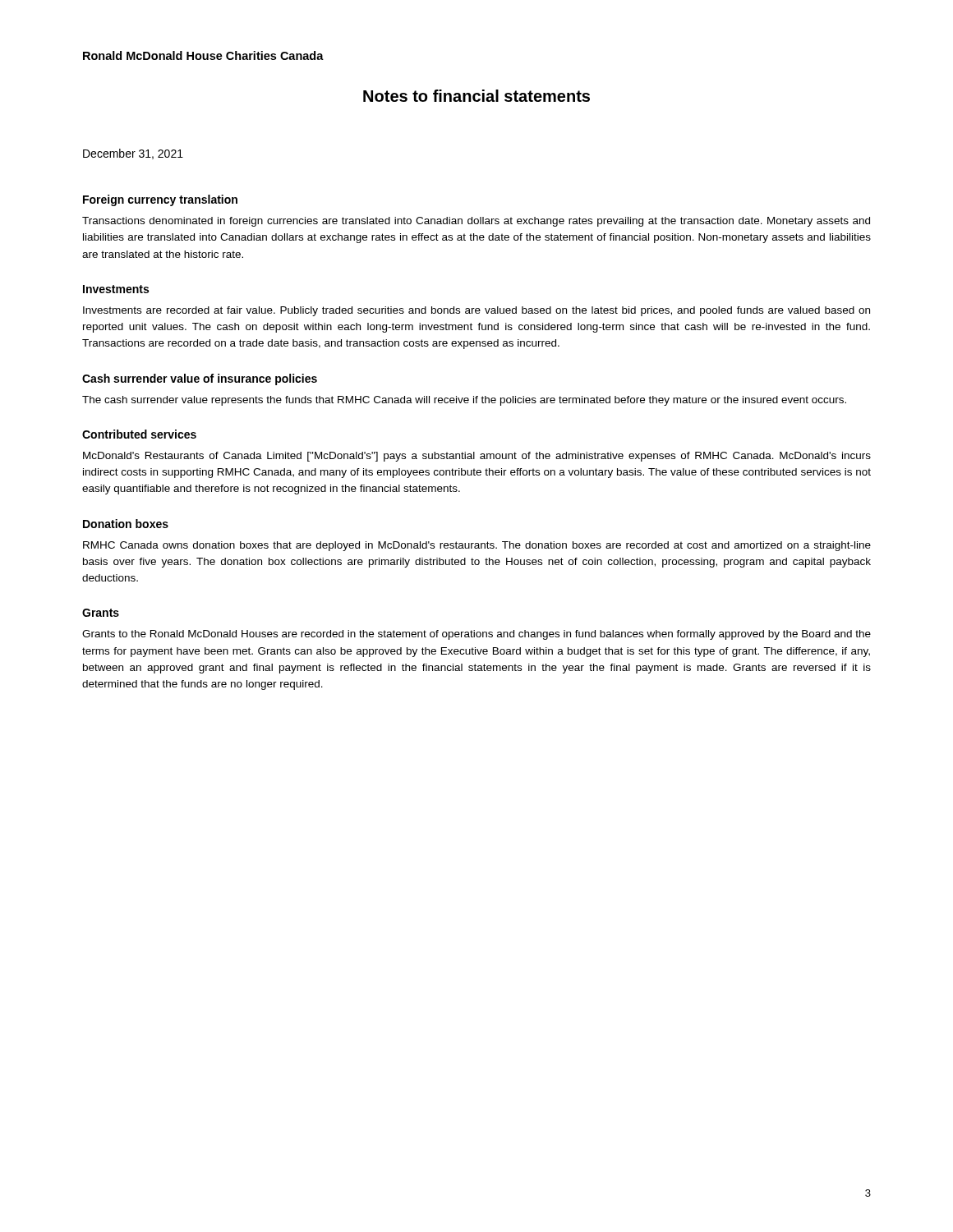Where does it say "December 31, 2021"?
The width and height of the screenshot is (953, 1232).
133,154
